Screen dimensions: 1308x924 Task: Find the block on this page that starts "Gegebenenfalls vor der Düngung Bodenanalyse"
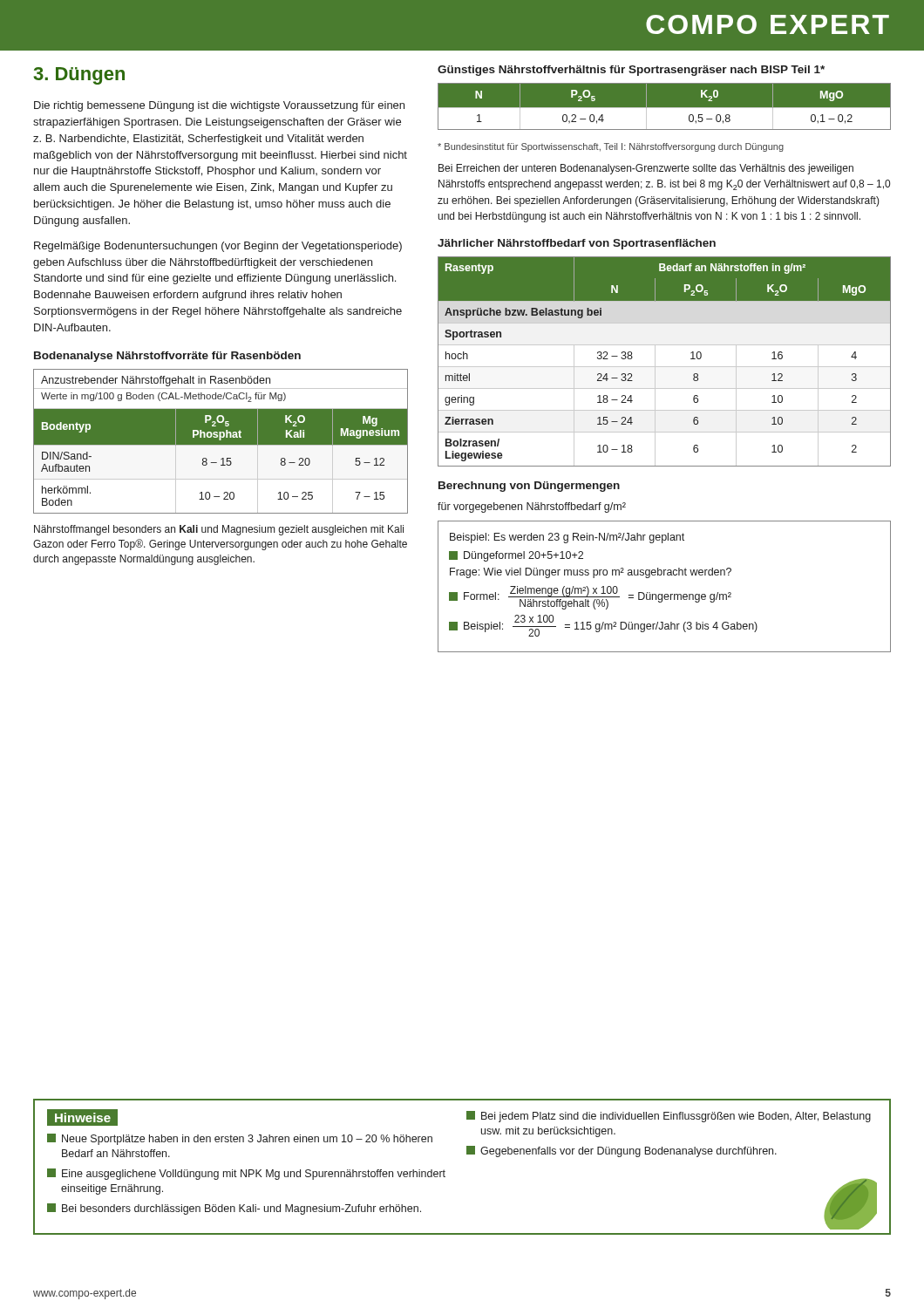click(x=672, y=1151)
